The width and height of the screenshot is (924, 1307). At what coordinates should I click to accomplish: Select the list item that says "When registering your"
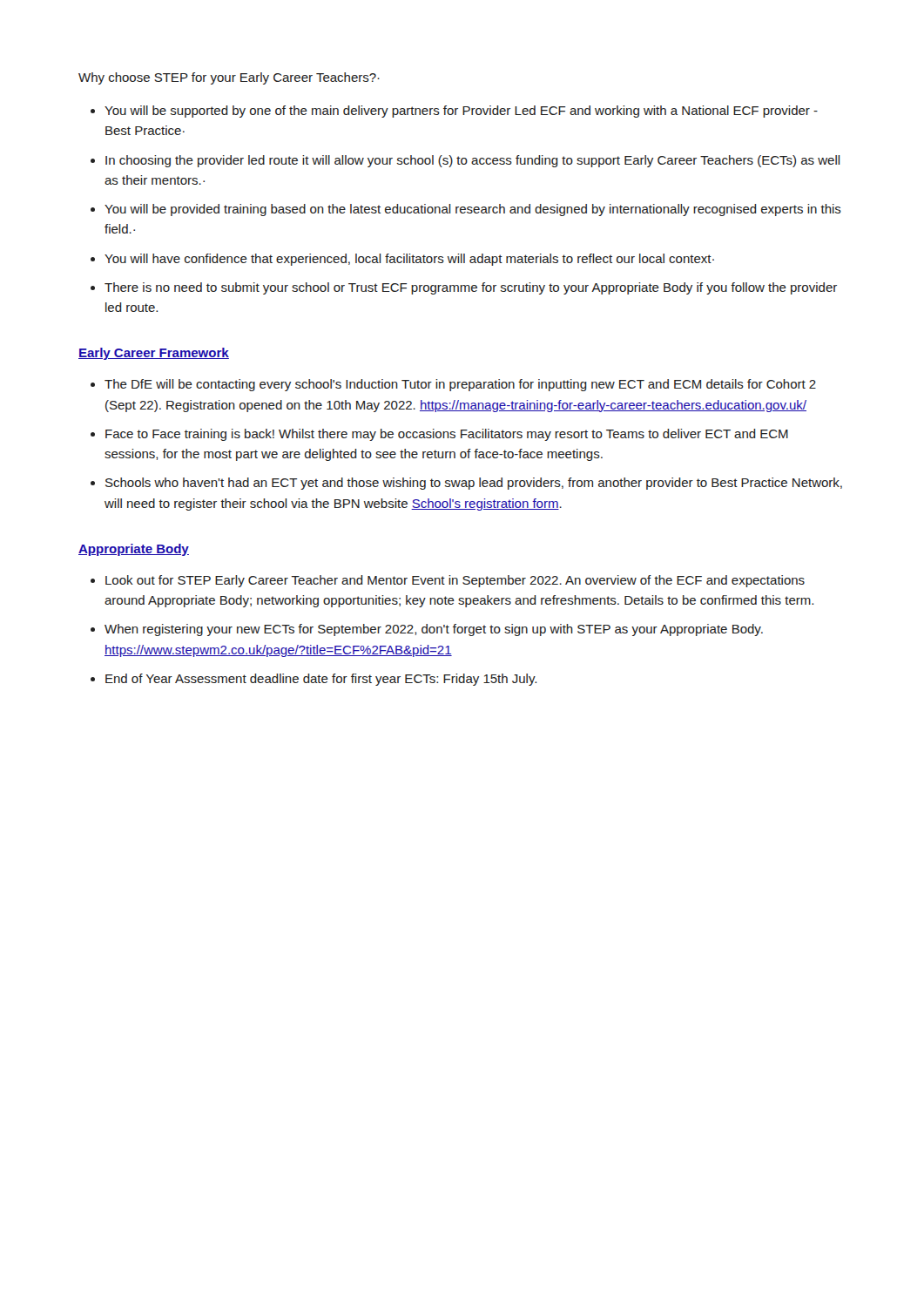point(434,639)
